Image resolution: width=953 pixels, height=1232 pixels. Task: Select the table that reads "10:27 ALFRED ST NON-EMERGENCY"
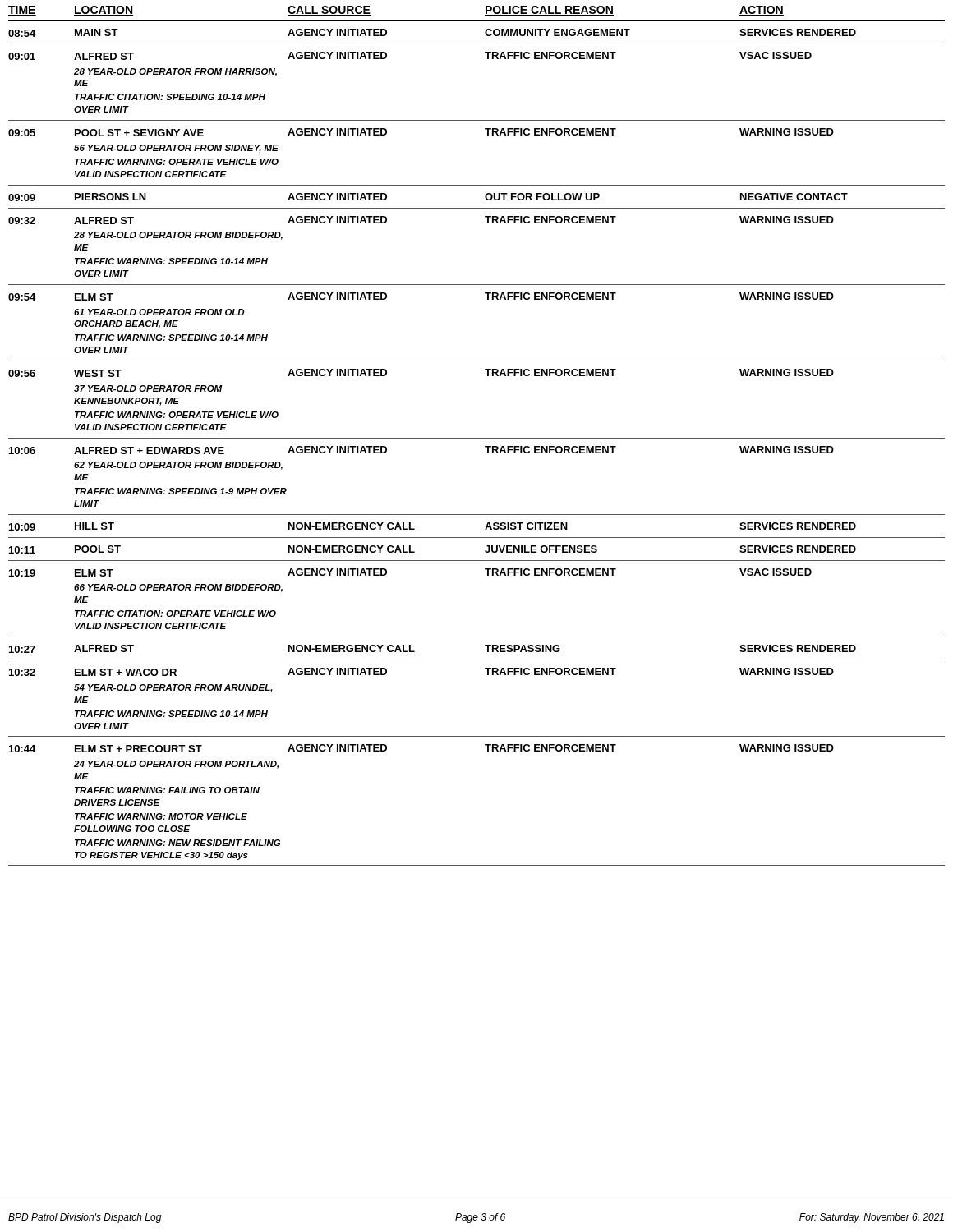(x=476, y=649)
